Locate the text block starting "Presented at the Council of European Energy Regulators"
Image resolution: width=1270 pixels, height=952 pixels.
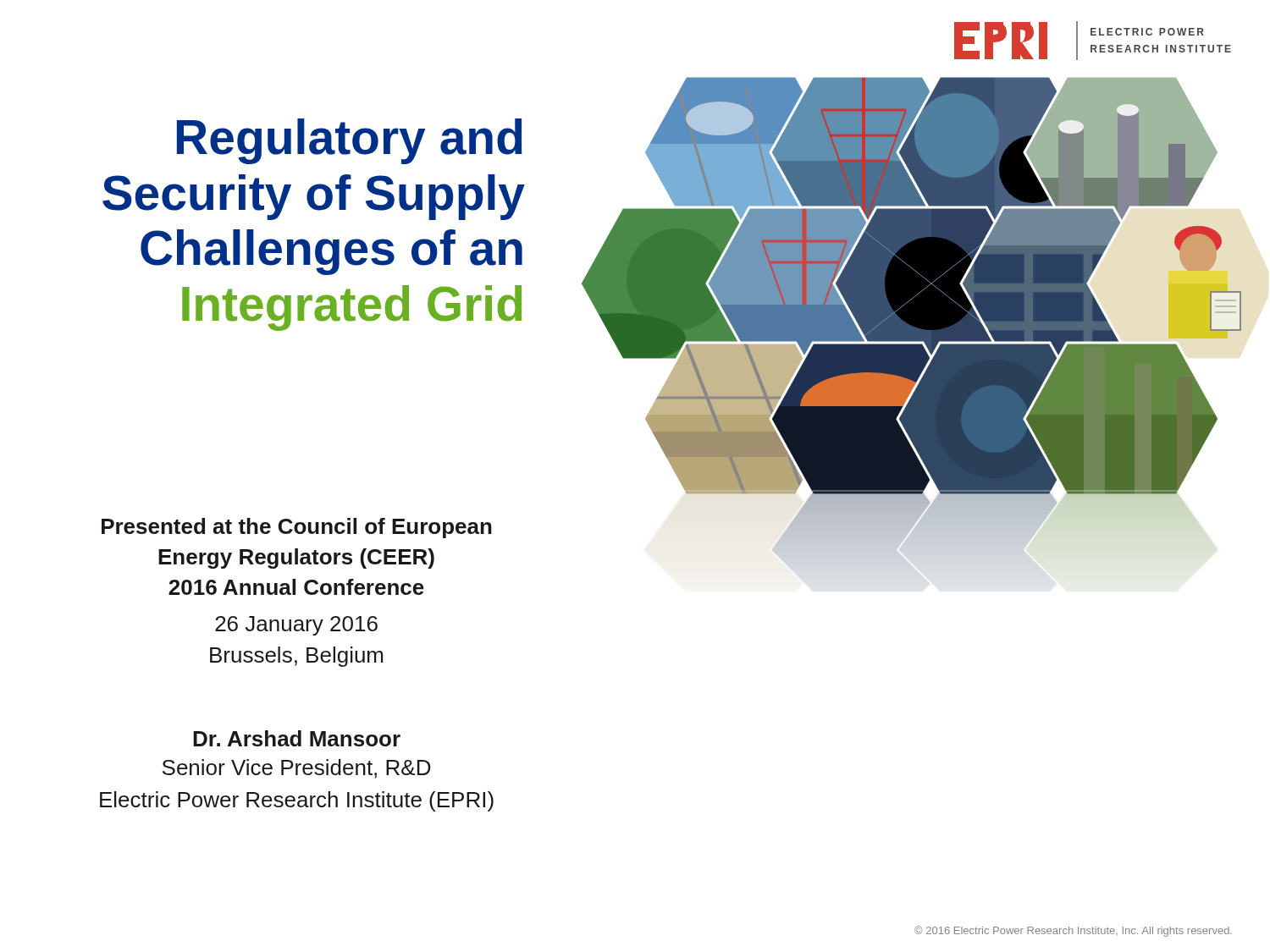(296, 592)
